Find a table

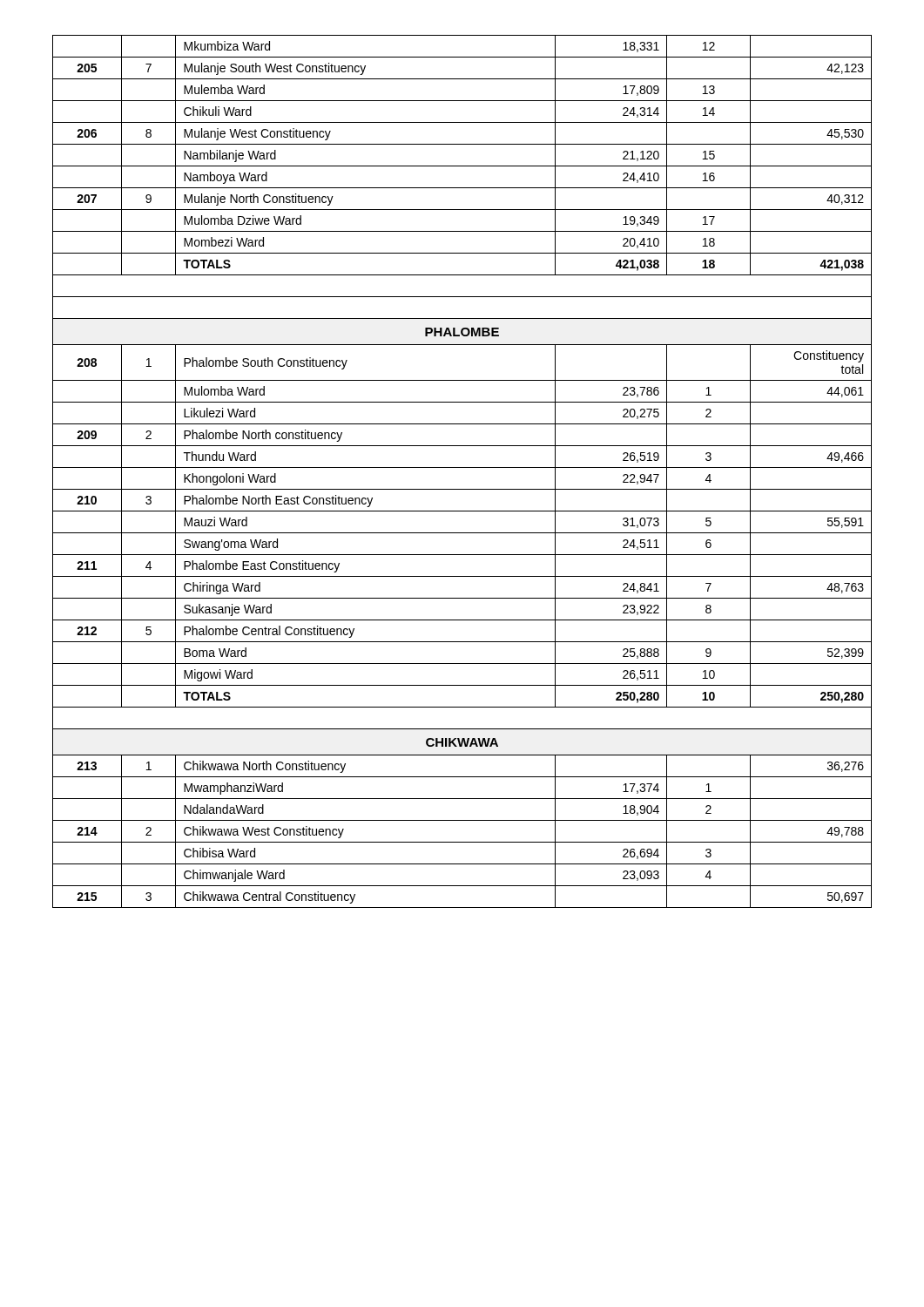pyautogui.click(x=462, y=471)
